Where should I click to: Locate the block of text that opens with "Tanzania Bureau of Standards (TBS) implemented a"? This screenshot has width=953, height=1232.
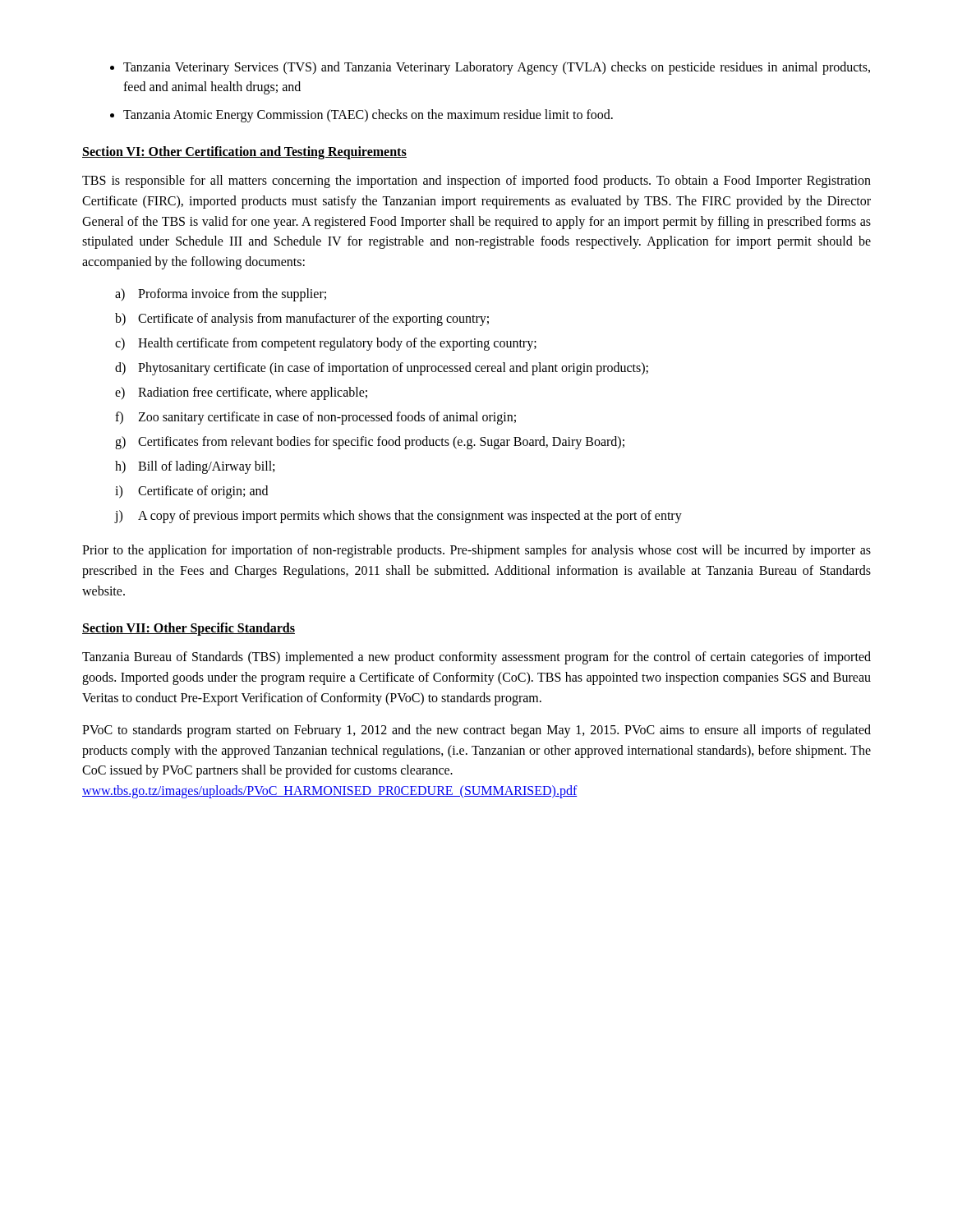(476, 678)
